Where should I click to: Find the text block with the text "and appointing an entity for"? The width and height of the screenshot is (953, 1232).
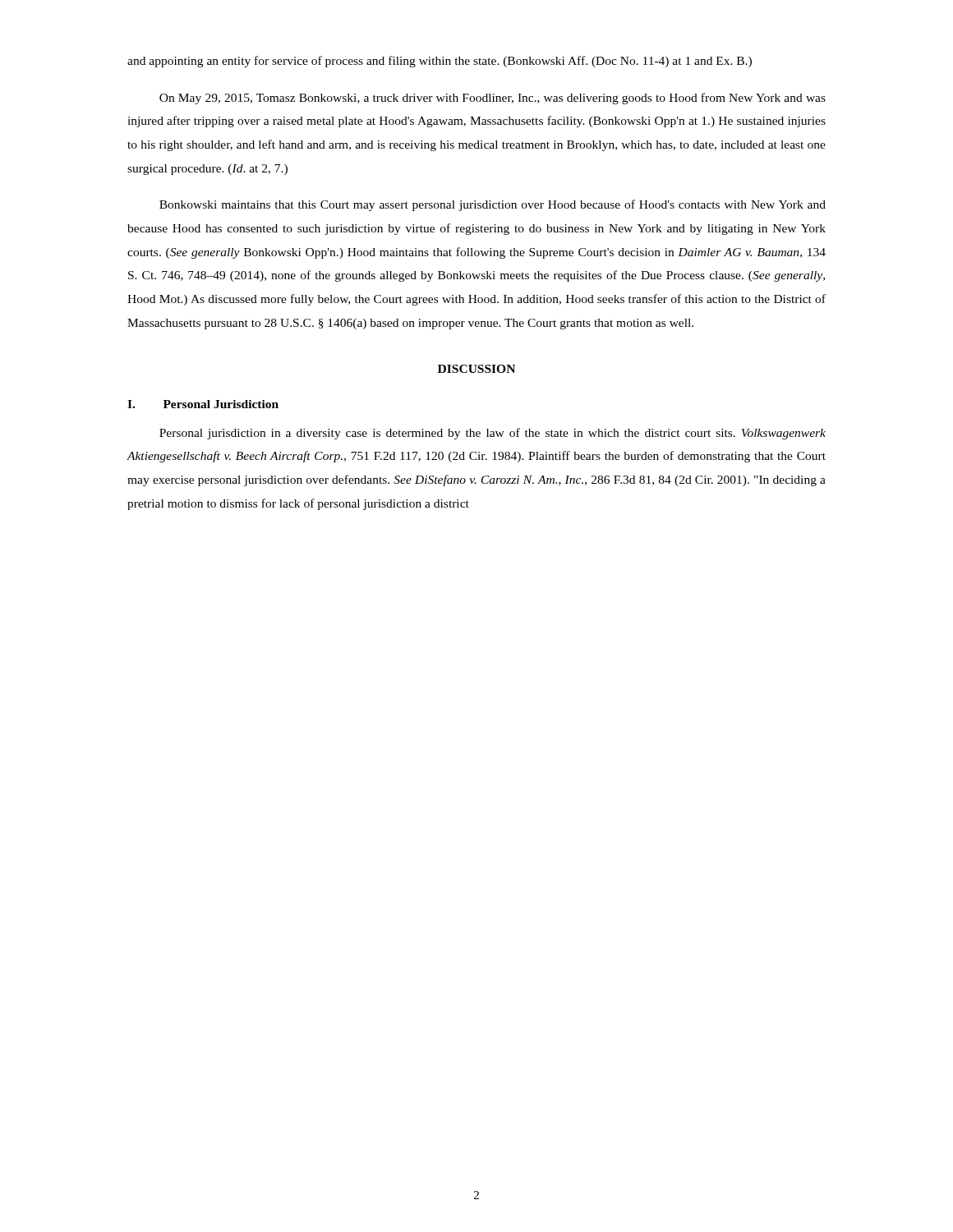tap(440, 60)
